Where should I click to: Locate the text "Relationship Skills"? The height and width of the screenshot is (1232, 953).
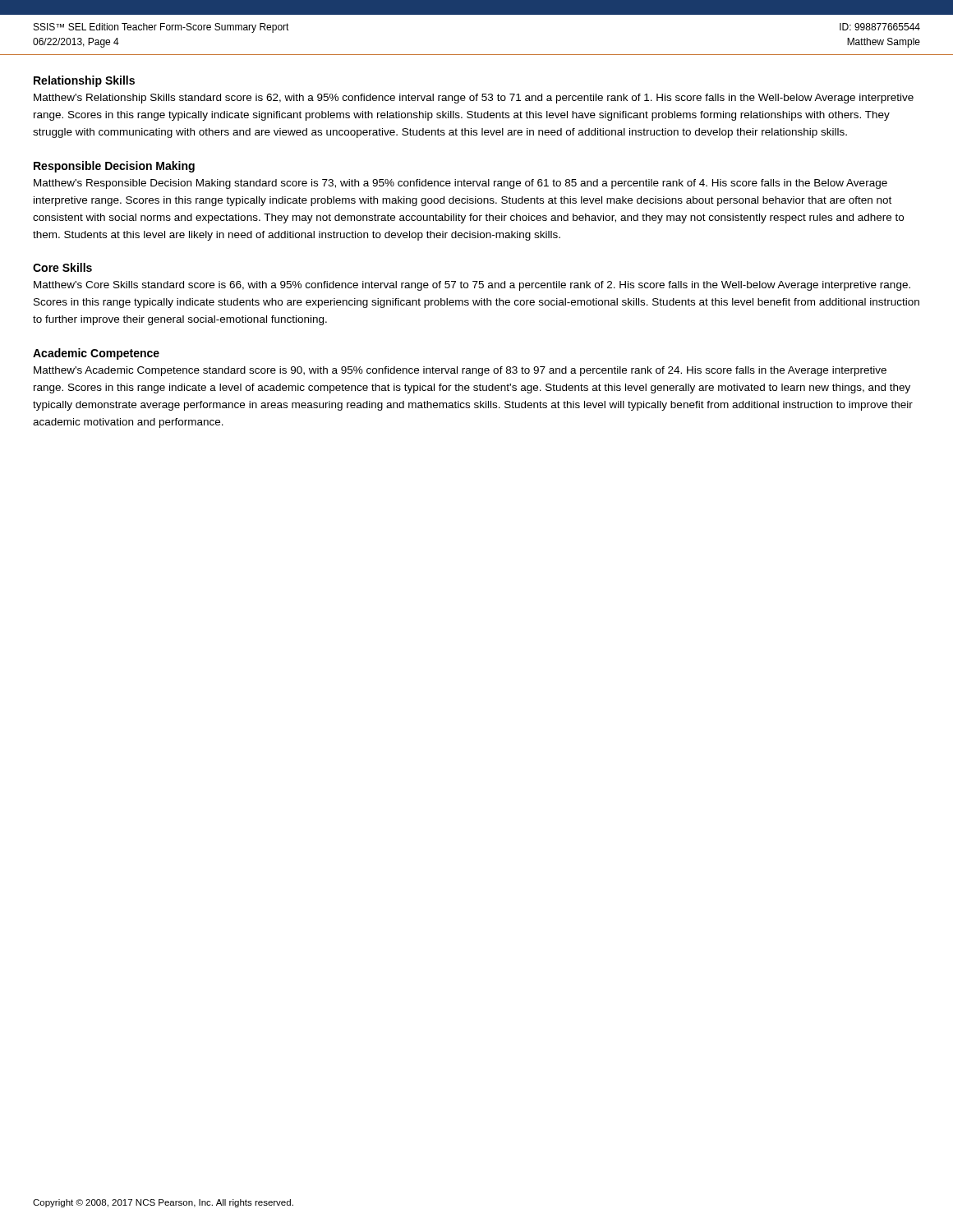pyautogui.click(x=84, y=81)
